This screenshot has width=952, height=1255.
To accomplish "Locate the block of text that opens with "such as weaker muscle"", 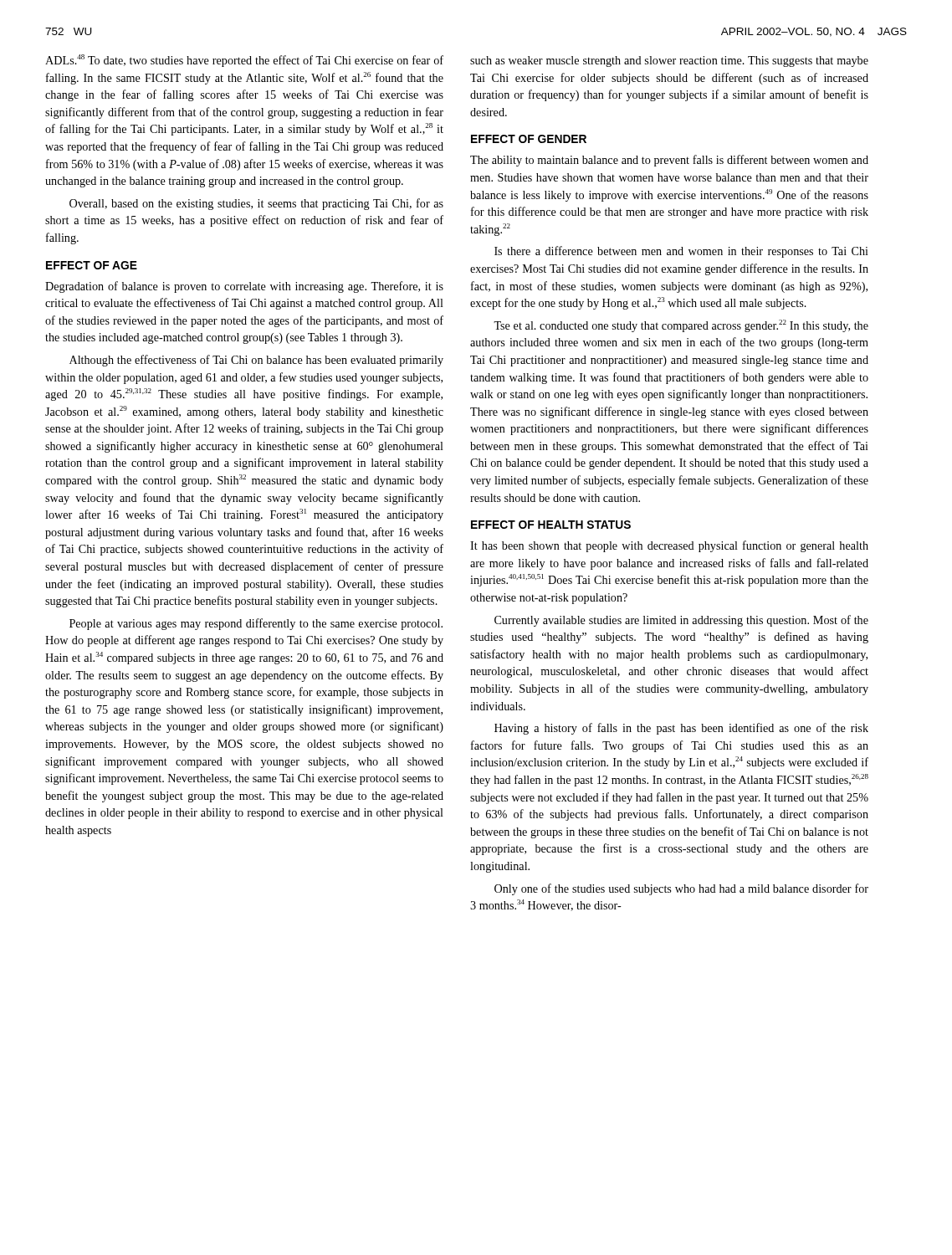I will click(x=669, y=86).
